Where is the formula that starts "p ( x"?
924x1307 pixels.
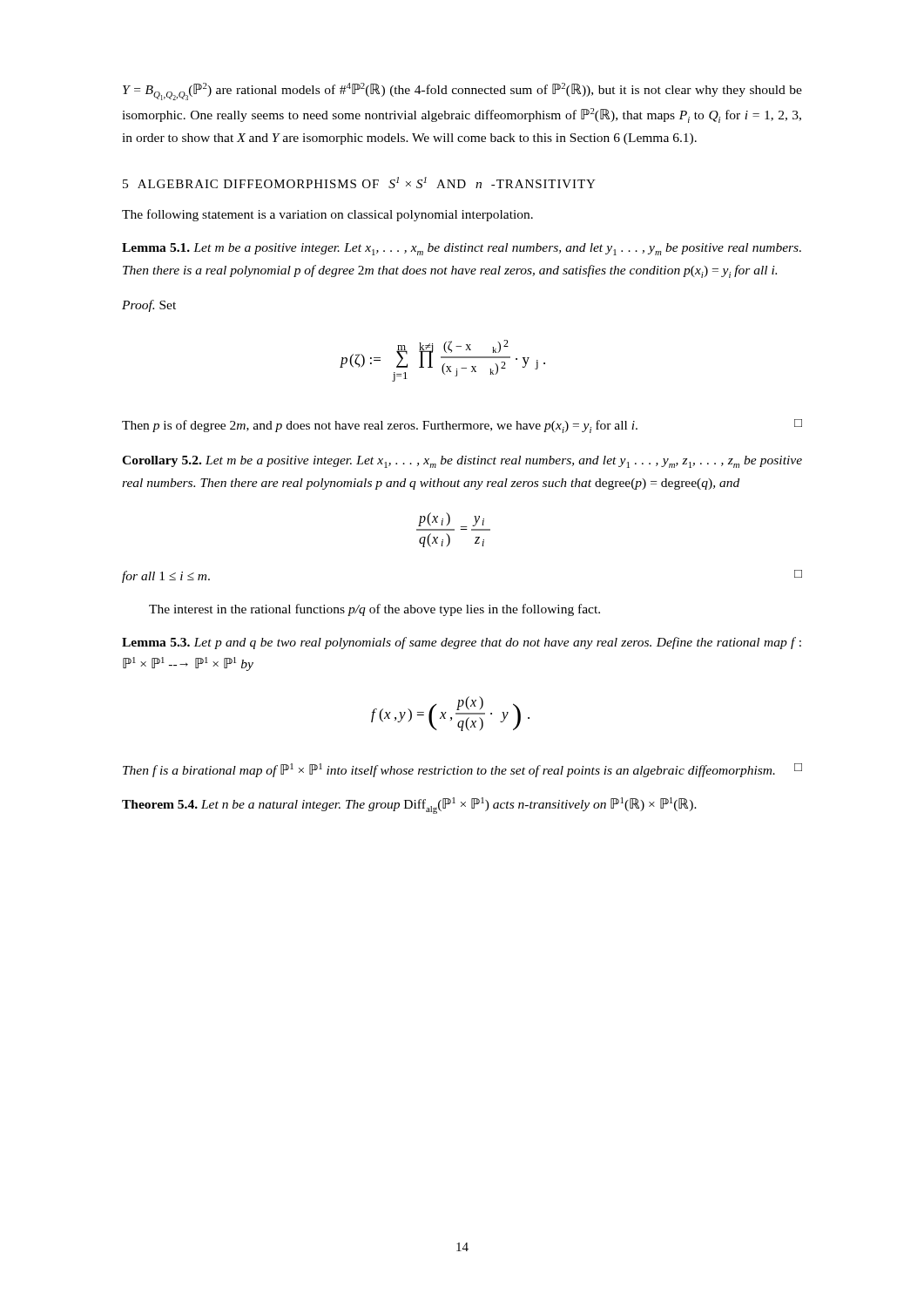tap(462, 530)
